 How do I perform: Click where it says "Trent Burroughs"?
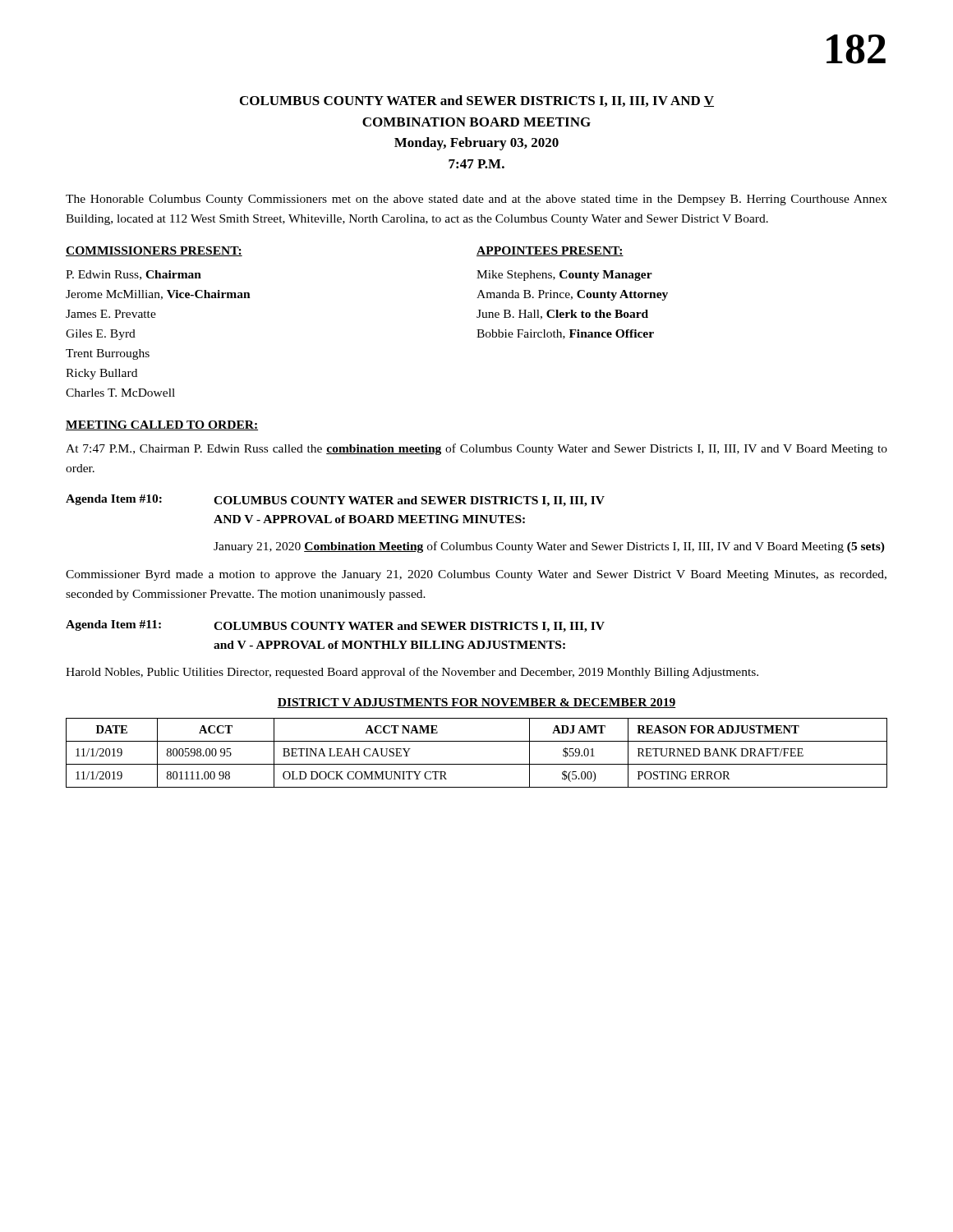coord(108,353)
